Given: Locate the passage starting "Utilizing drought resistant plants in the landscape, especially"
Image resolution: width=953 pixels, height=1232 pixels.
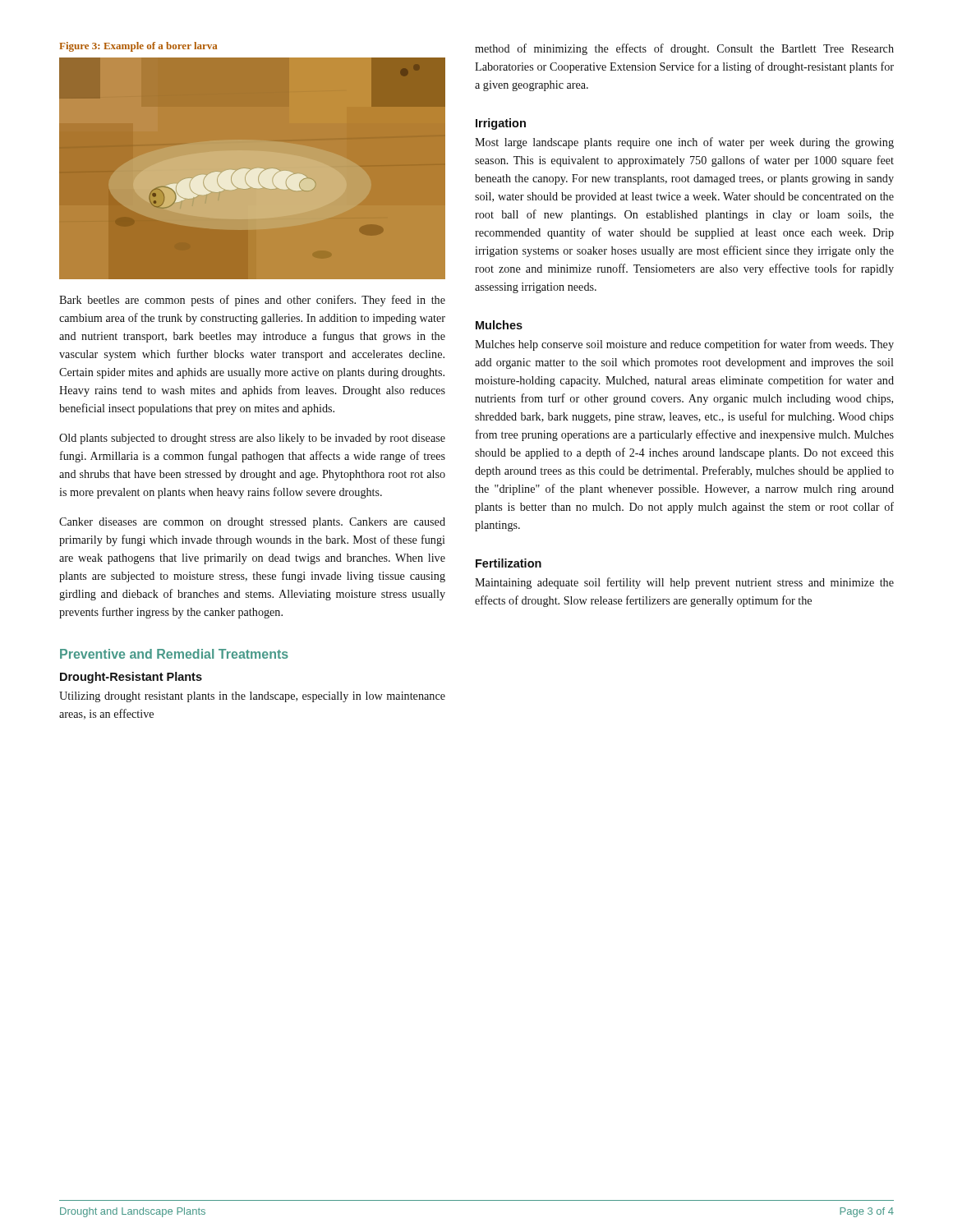Looking at the screenshot, I should point(252,705).
